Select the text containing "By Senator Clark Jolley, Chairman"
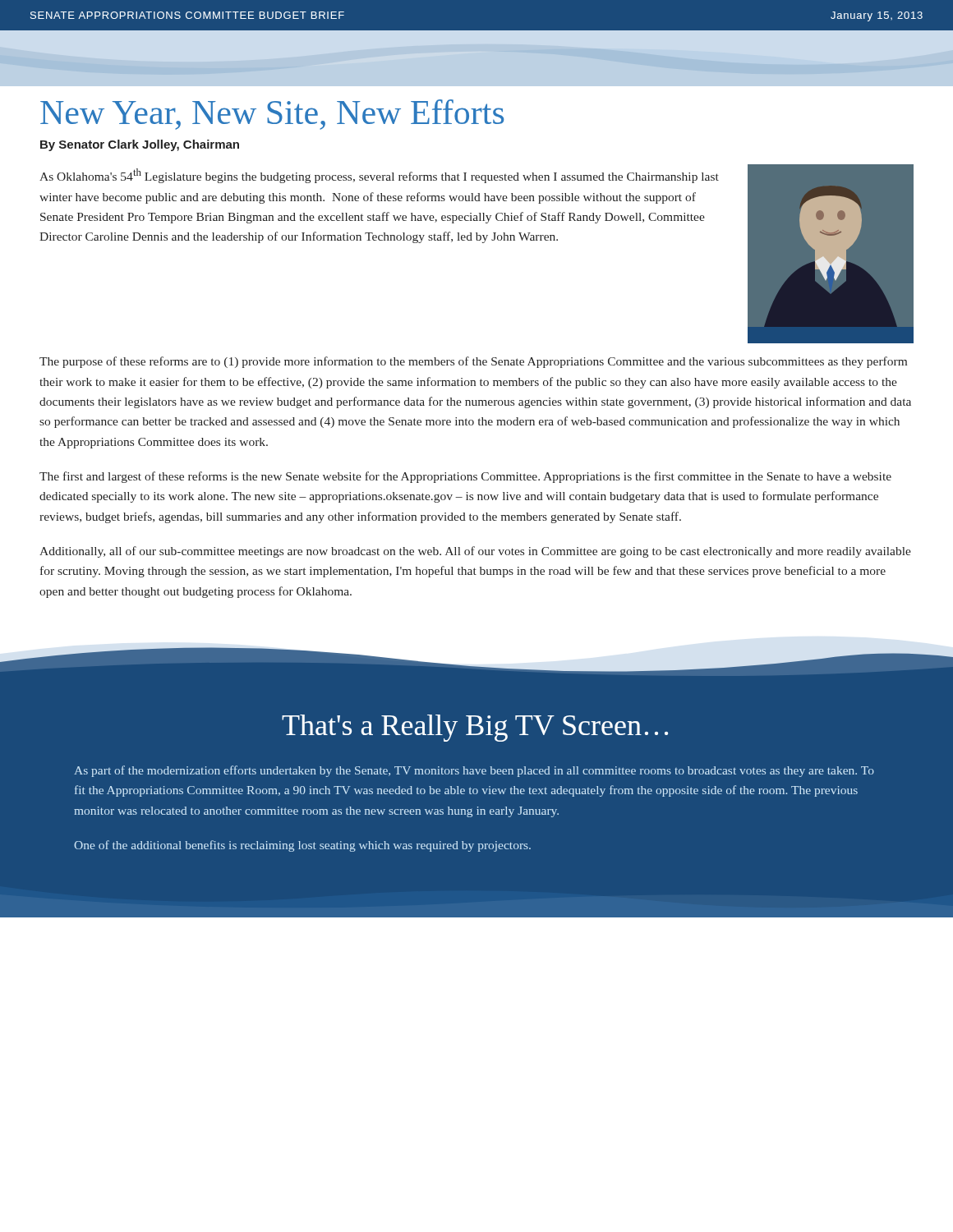The image size is (953, 1232). [140, 144]
